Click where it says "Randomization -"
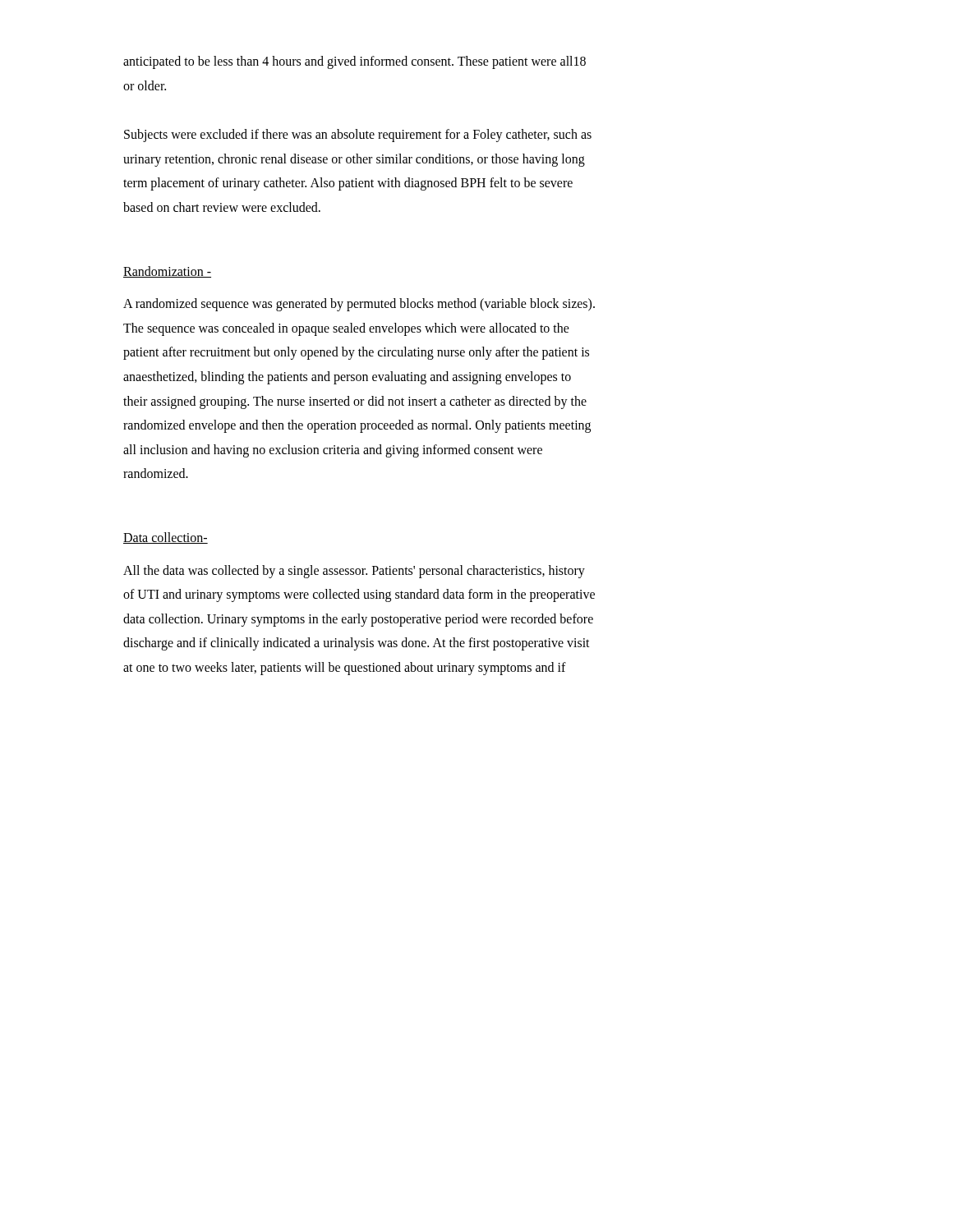 (167, 271)
